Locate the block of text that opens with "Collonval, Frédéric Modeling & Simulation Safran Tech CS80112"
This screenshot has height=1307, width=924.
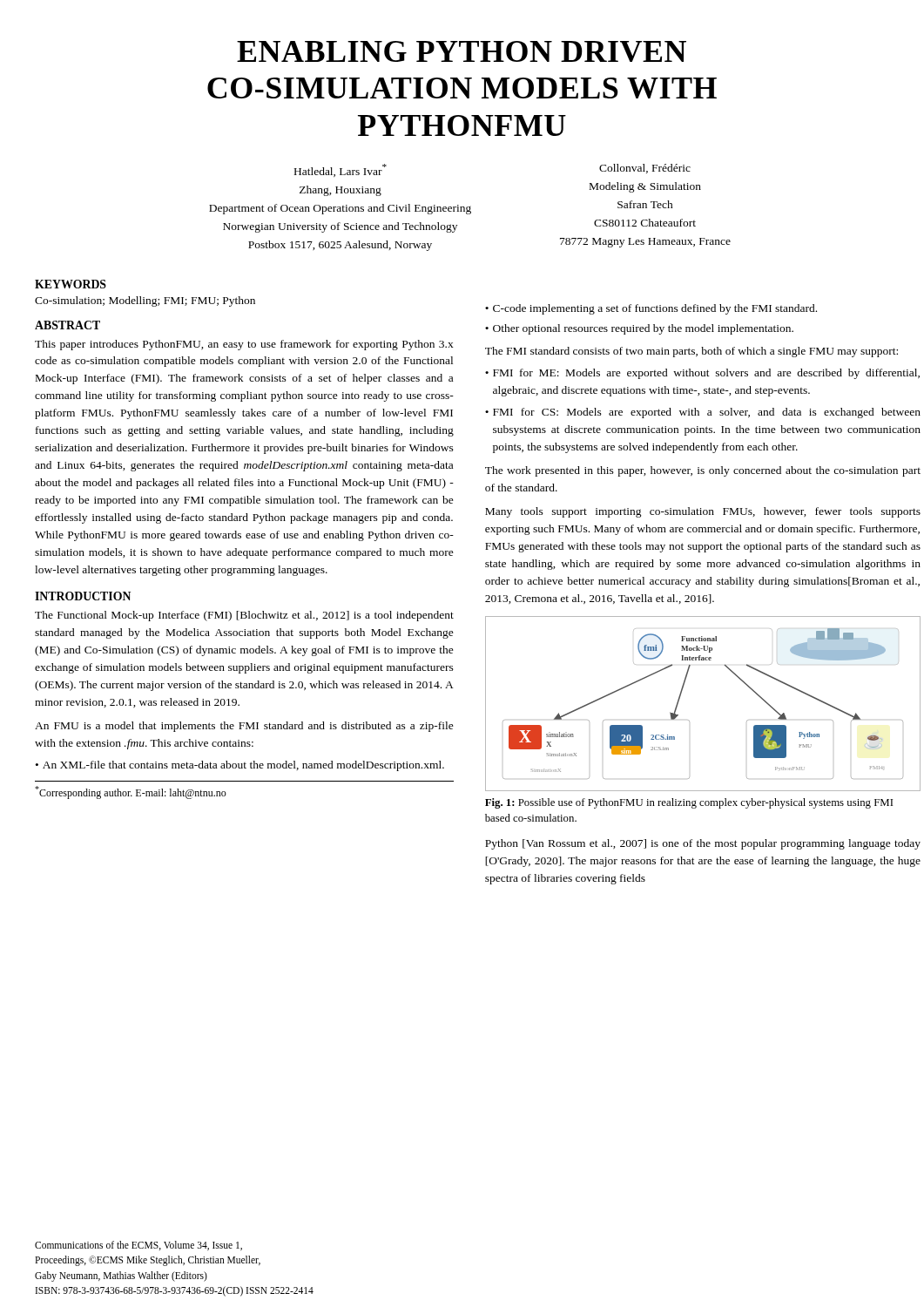[x=645, y=205]
